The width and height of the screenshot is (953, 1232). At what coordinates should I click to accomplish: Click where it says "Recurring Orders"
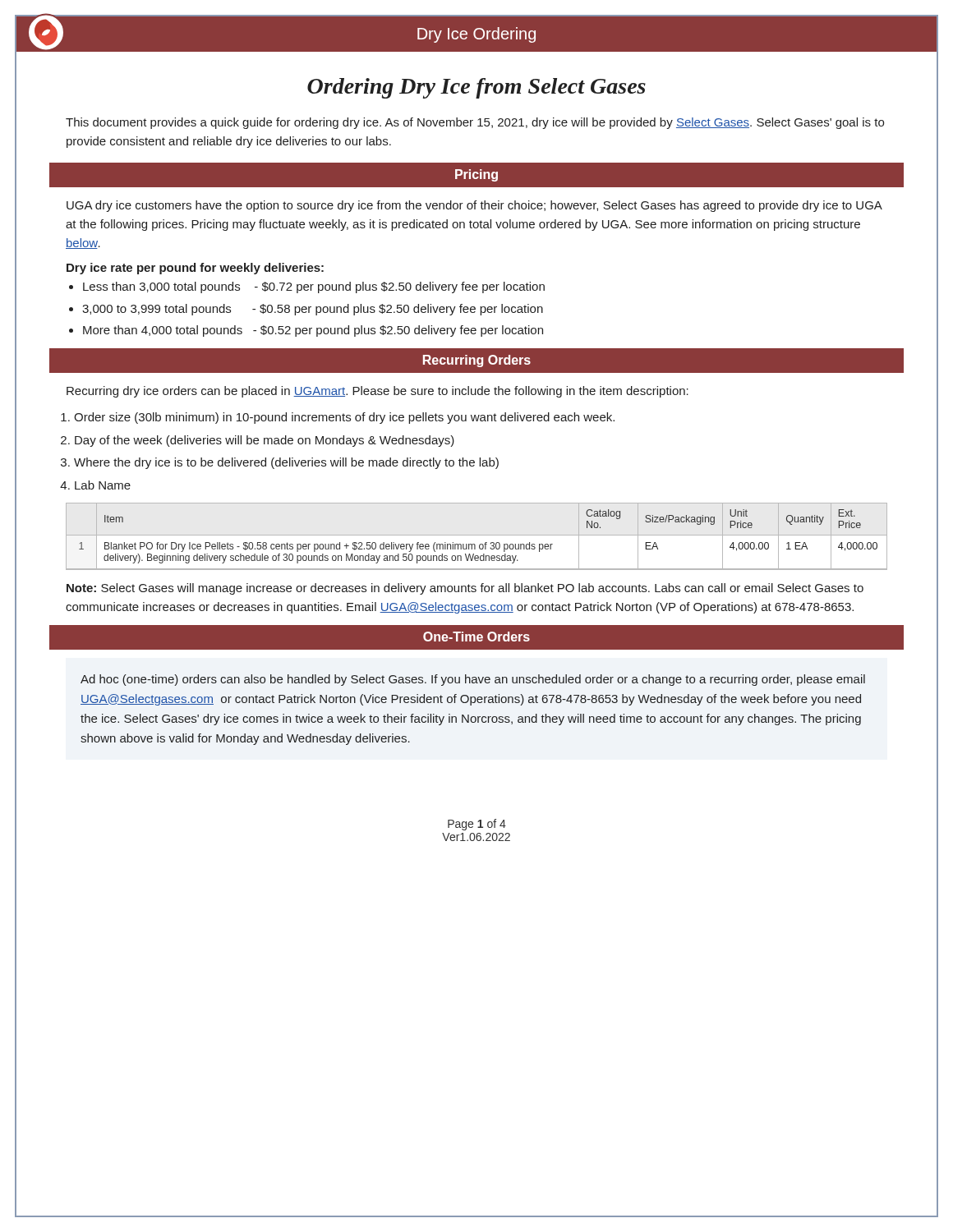476,360
